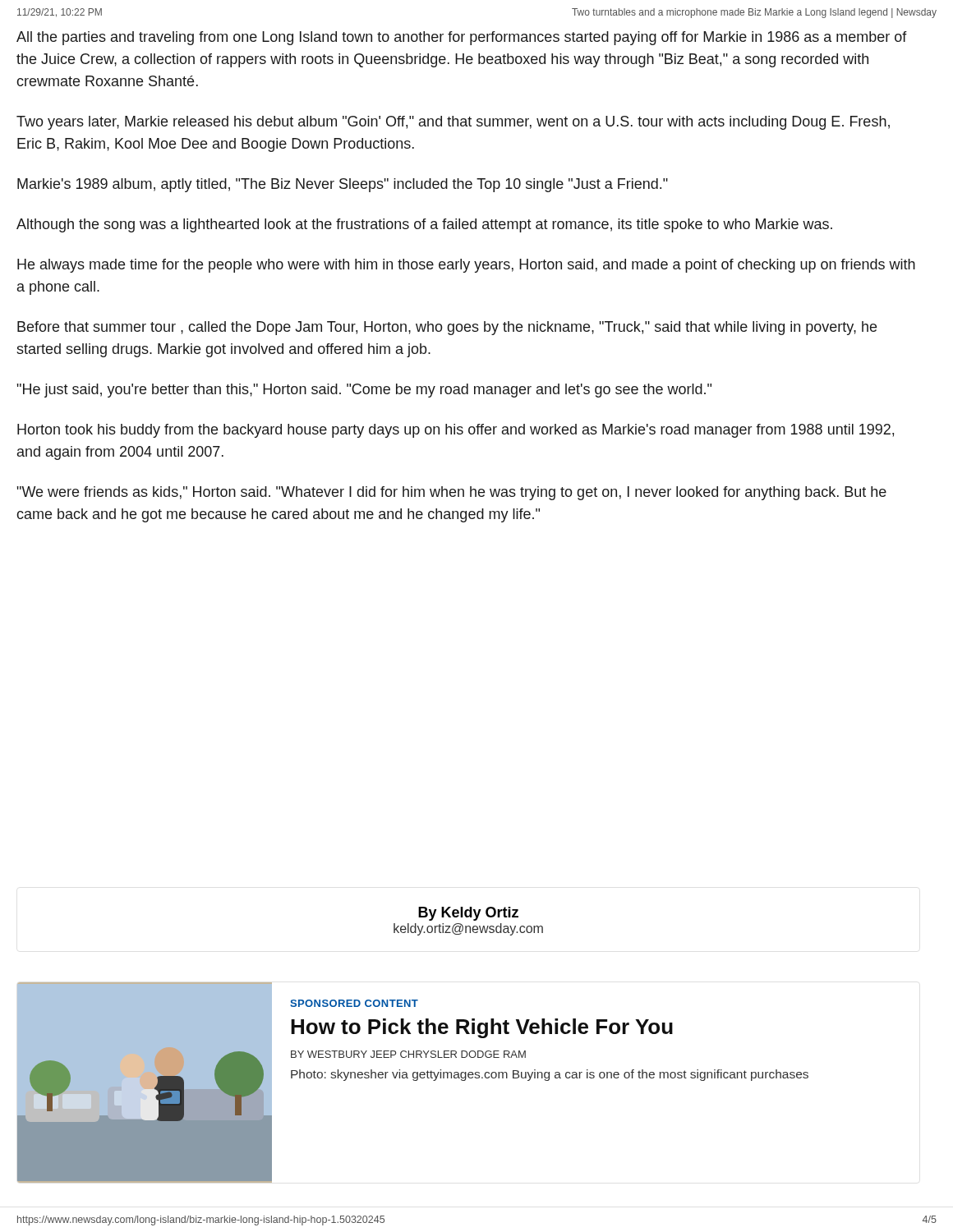Locate the block of text that opens with "Markie's 1989 album, aptly titled,"
The image size is (953, 1232).
pos(342,184)
